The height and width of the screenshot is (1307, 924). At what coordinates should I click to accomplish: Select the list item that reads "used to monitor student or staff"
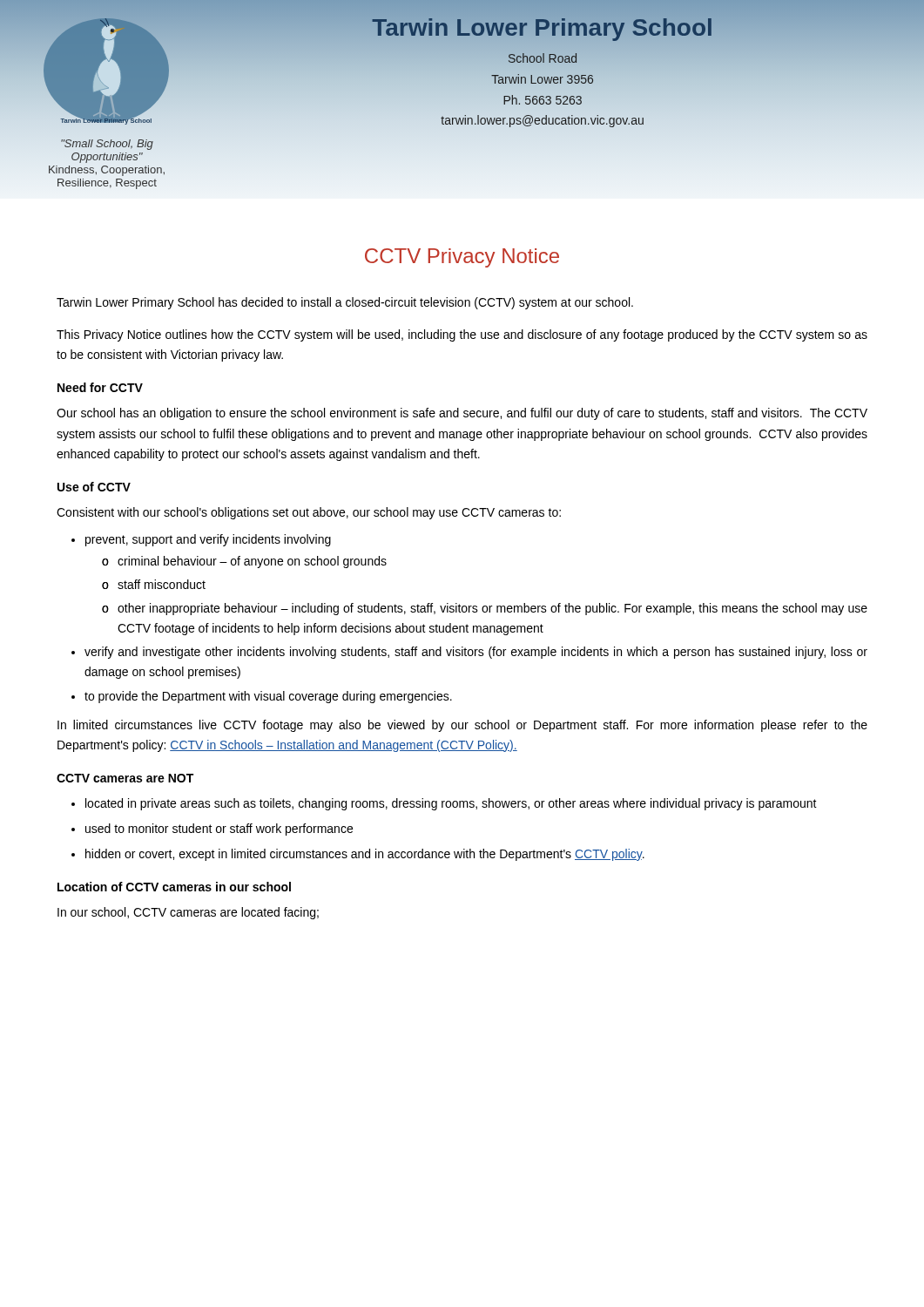[x=219, y=829]
